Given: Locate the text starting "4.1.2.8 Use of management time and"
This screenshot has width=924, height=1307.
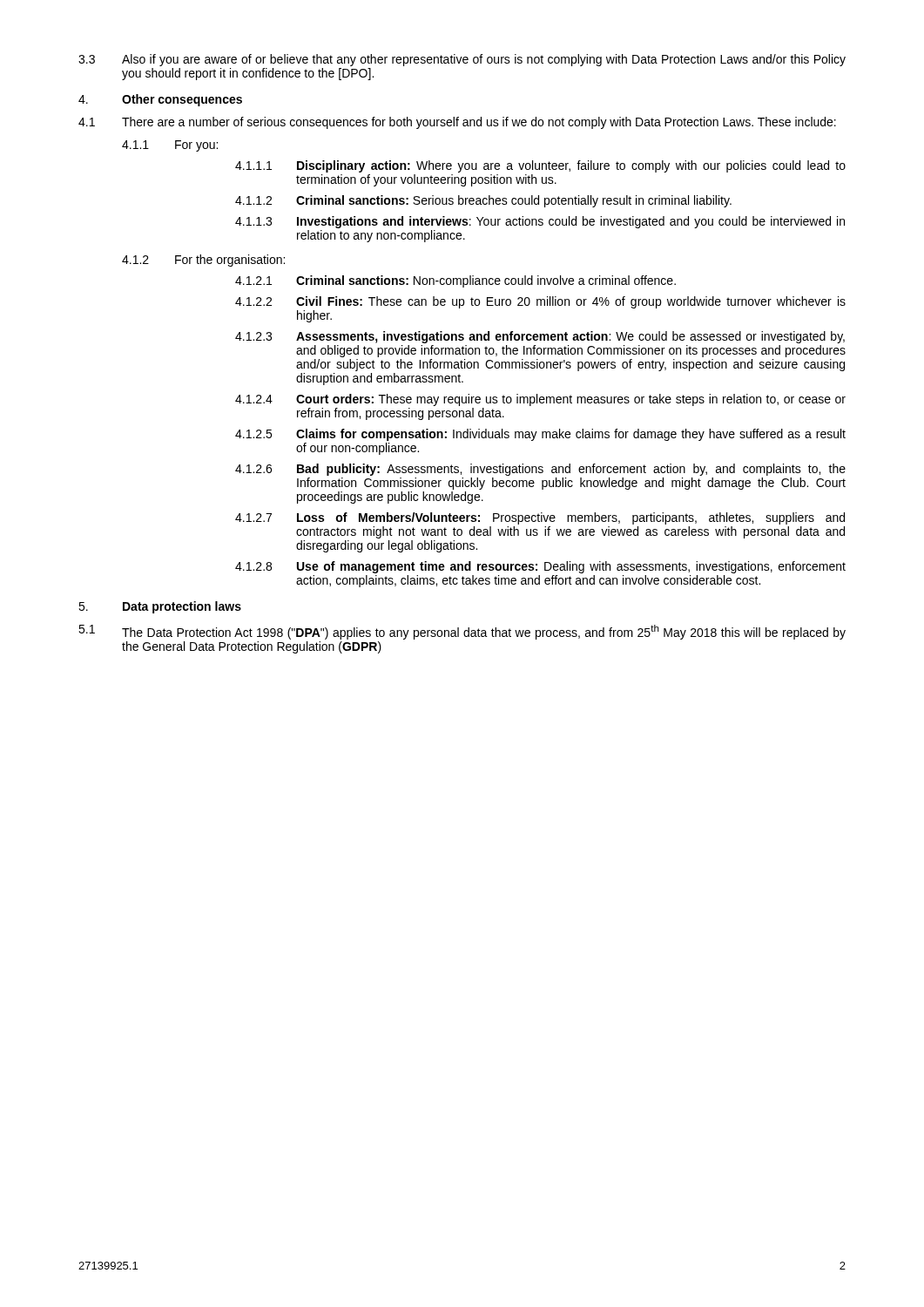Looking at the screenshot, I should coord(540,573).
